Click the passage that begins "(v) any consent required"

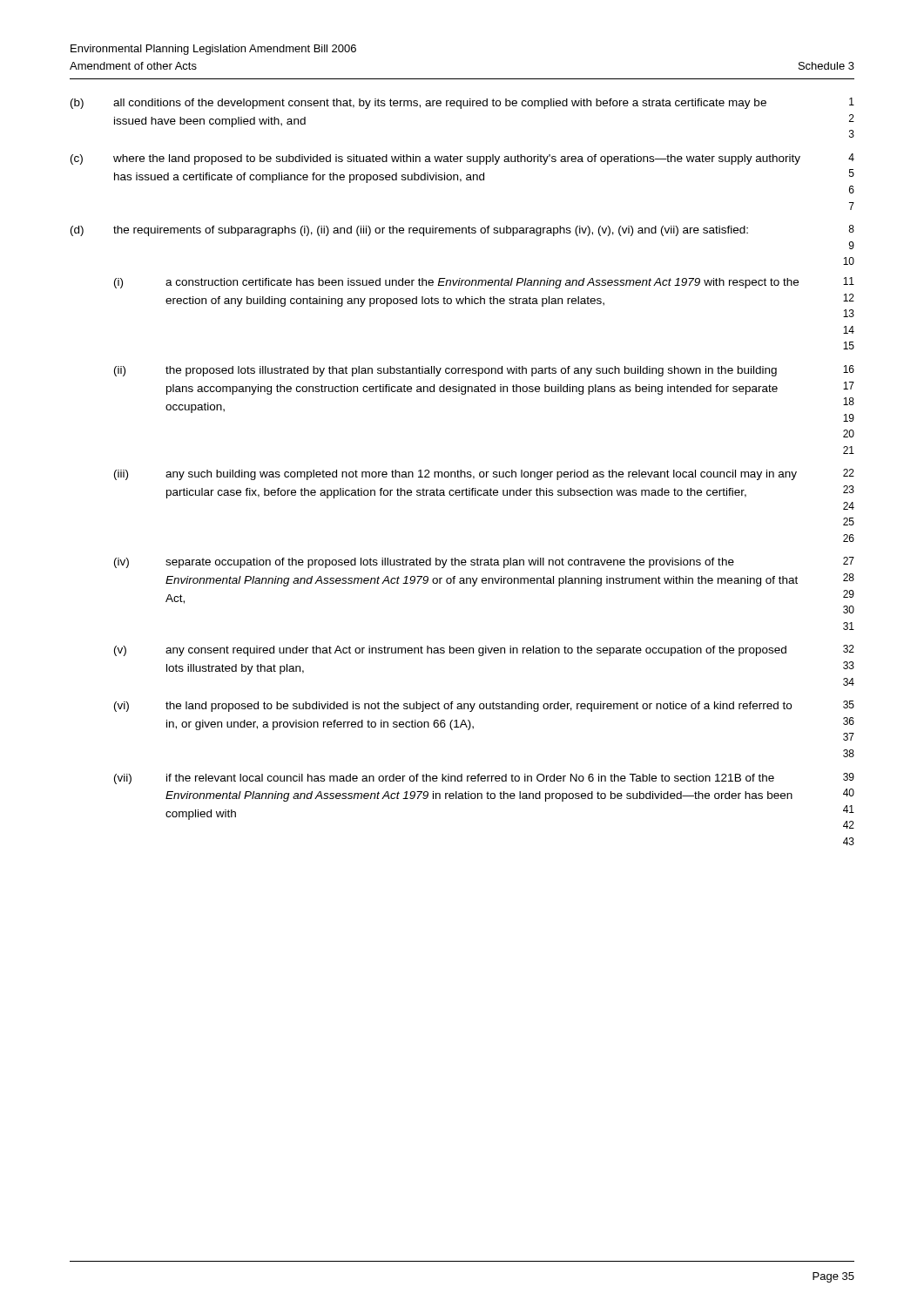484,666
